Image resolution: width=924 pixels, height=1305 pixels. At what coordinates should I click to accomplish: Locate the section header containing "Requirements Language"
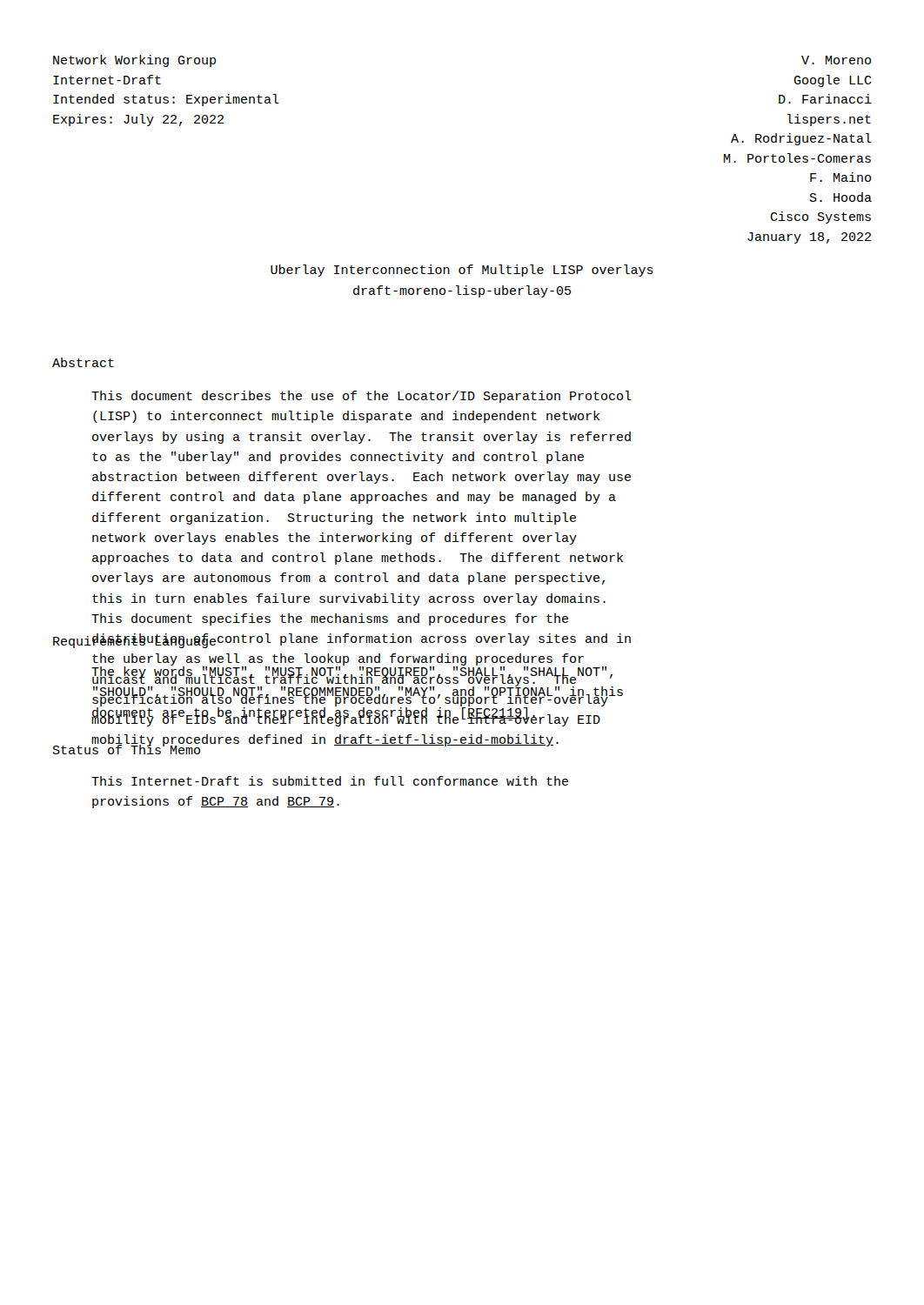[x=134, y=643]
